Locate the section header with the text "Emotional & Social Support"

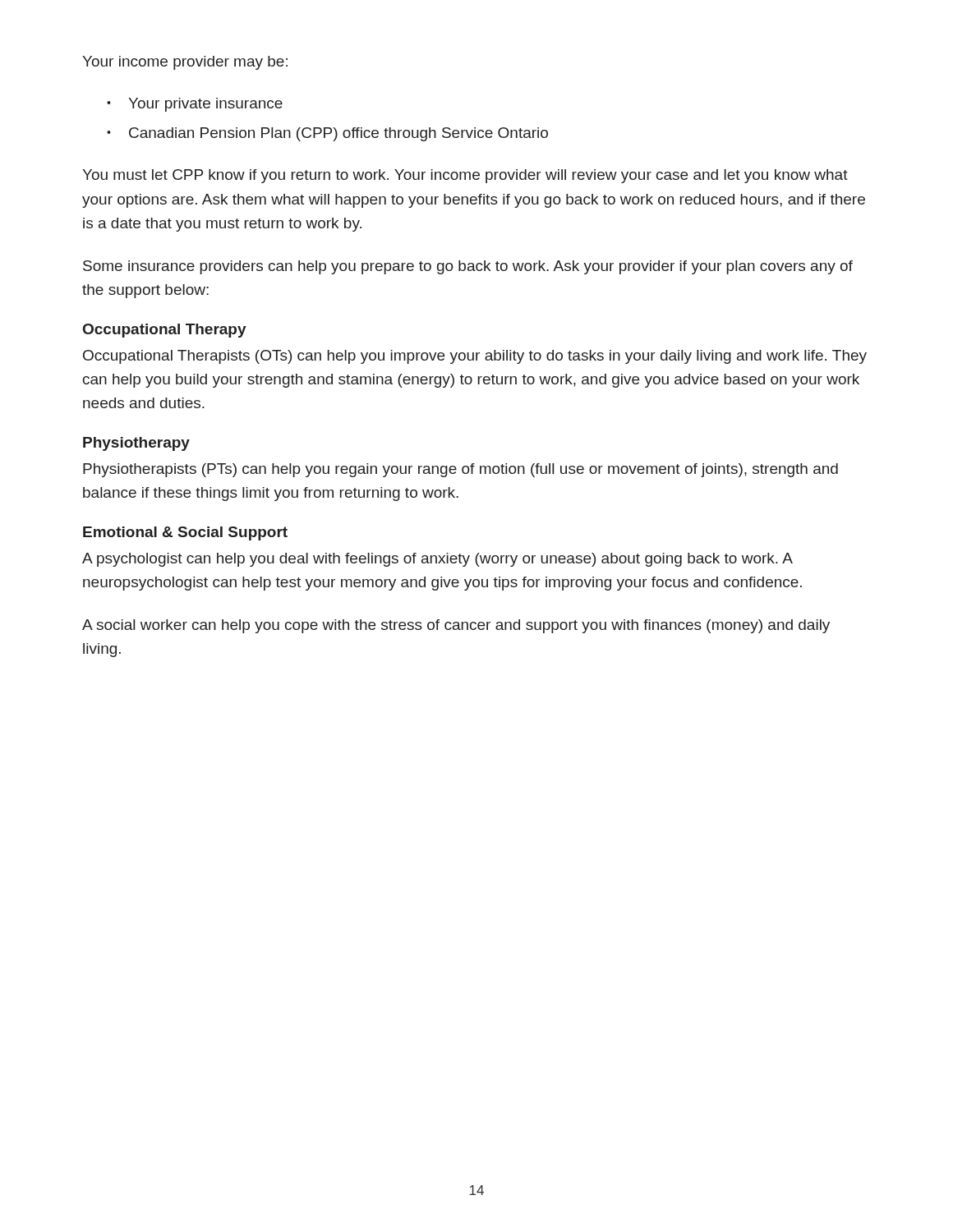[185, 532]
